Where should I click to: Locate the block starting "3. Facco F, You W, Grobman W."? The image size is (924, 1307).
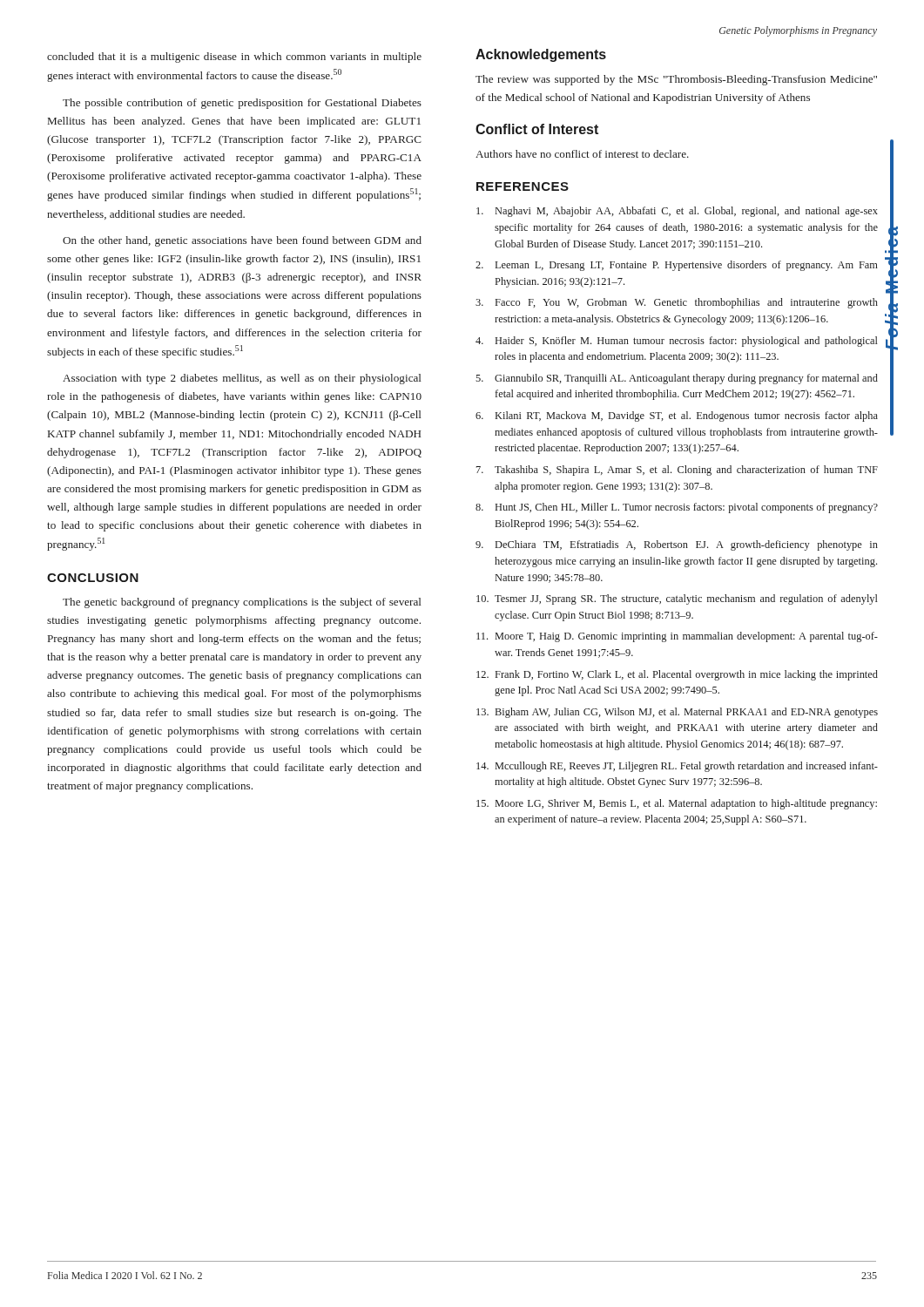(x=677, y=311)
